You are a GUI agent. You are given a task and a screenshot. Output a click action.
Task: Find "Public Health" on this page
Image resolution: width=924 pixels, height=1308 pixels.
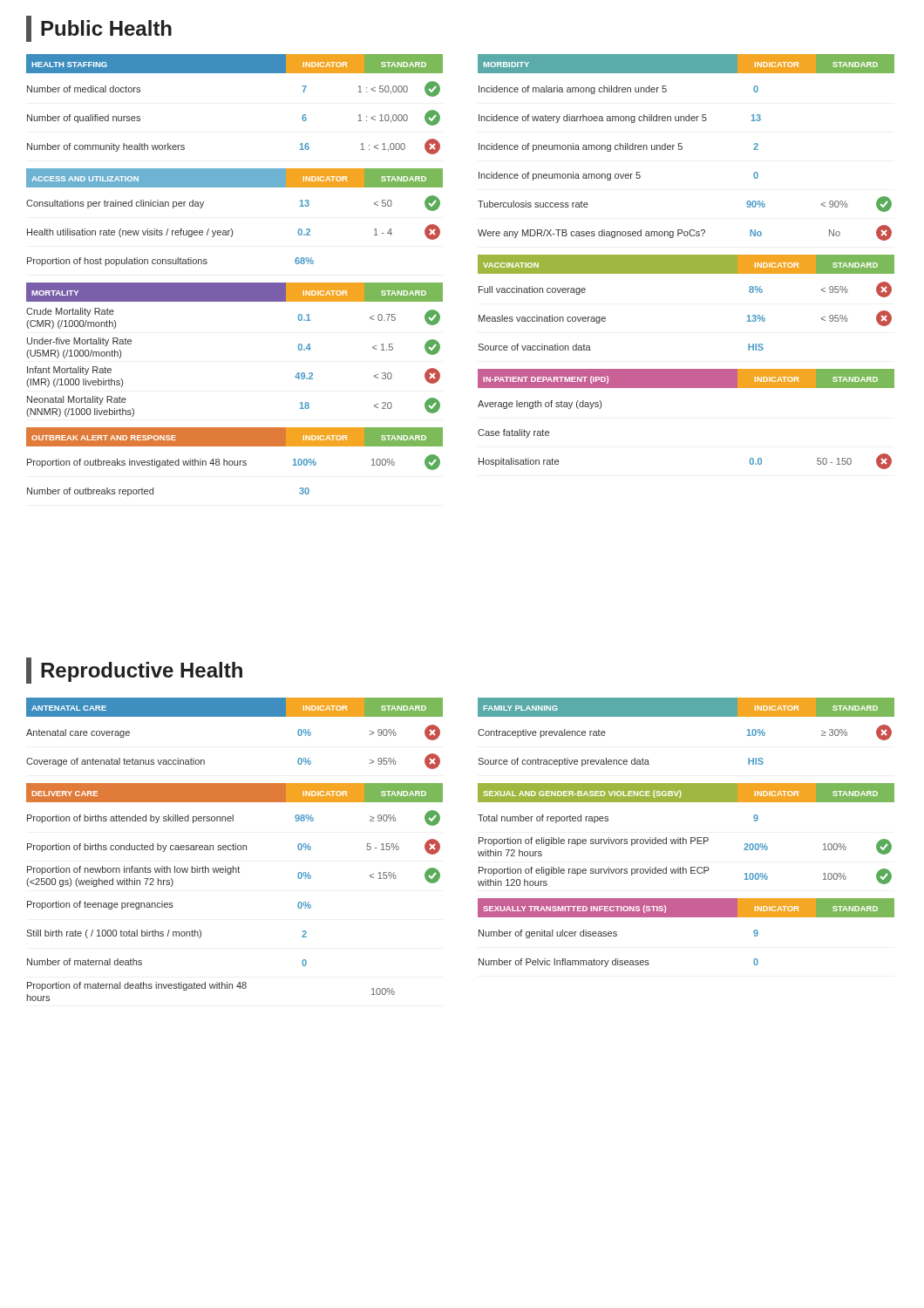(x=99, y=29)
